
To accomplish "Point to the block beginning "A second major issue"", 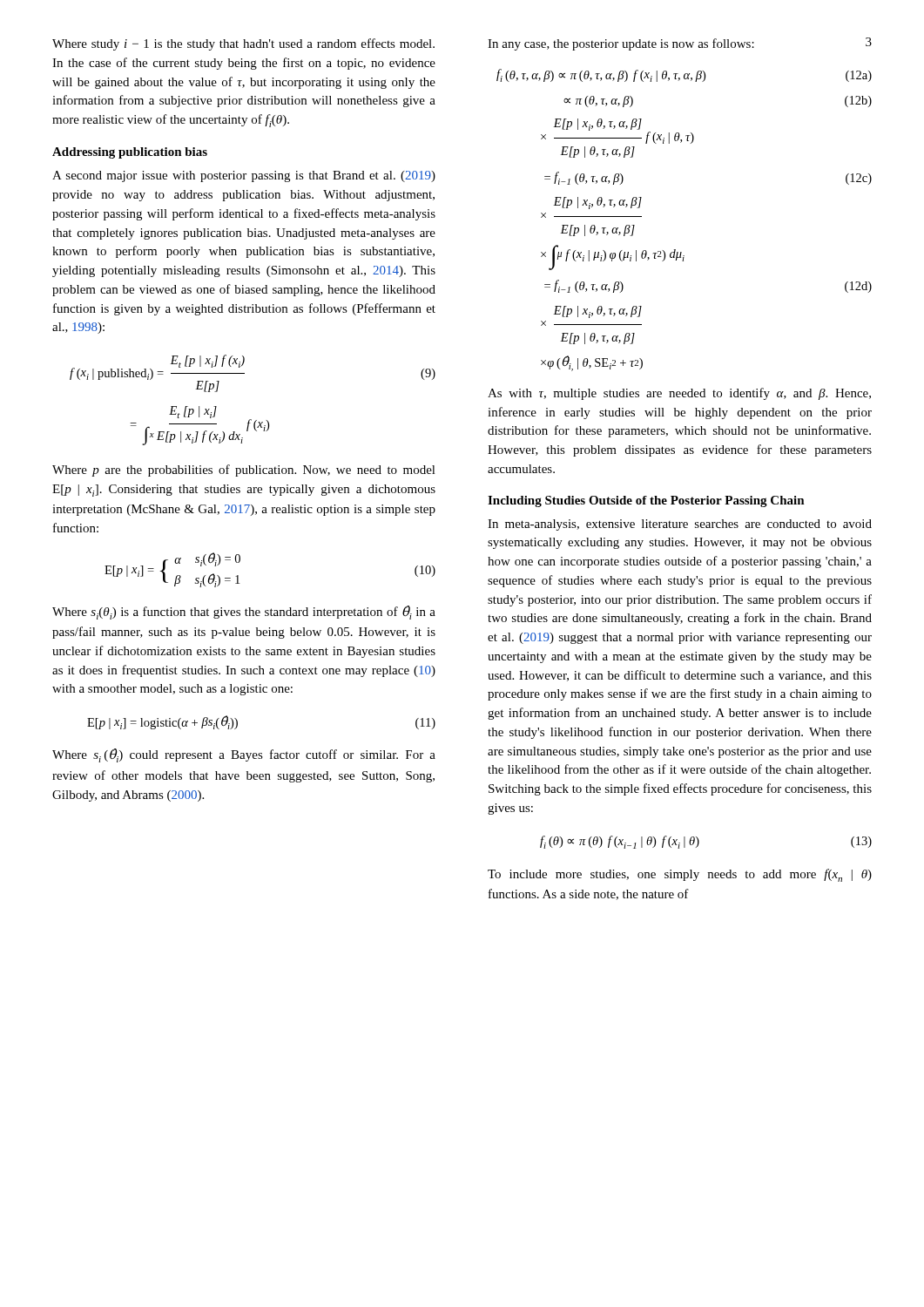I will coord(244,251).
